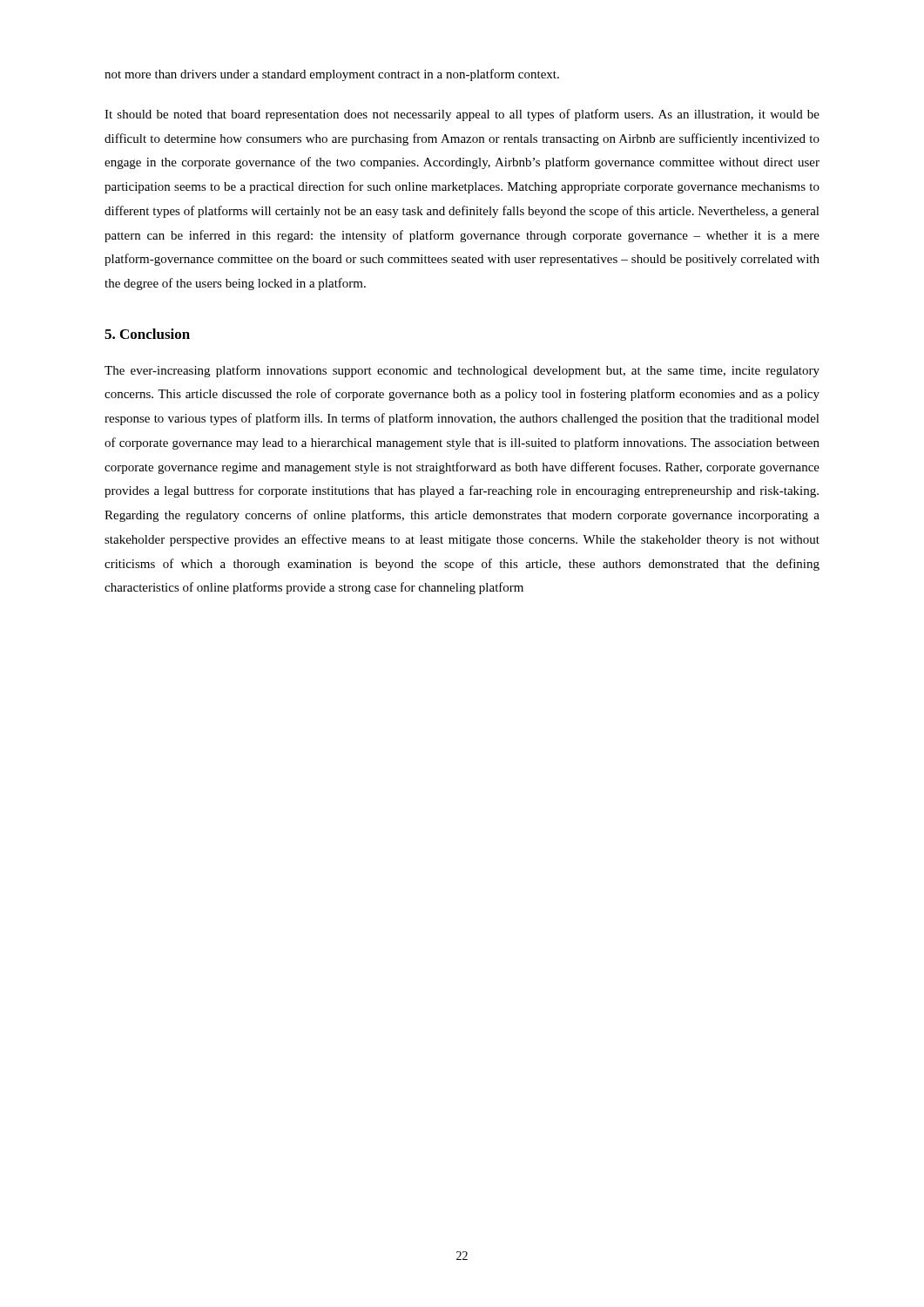Viewport: 924px width, 1307px height.
Task: Where is the passage that starts "not more than drivers under"?
Action: pyautogui.click(x=462, y=75)
